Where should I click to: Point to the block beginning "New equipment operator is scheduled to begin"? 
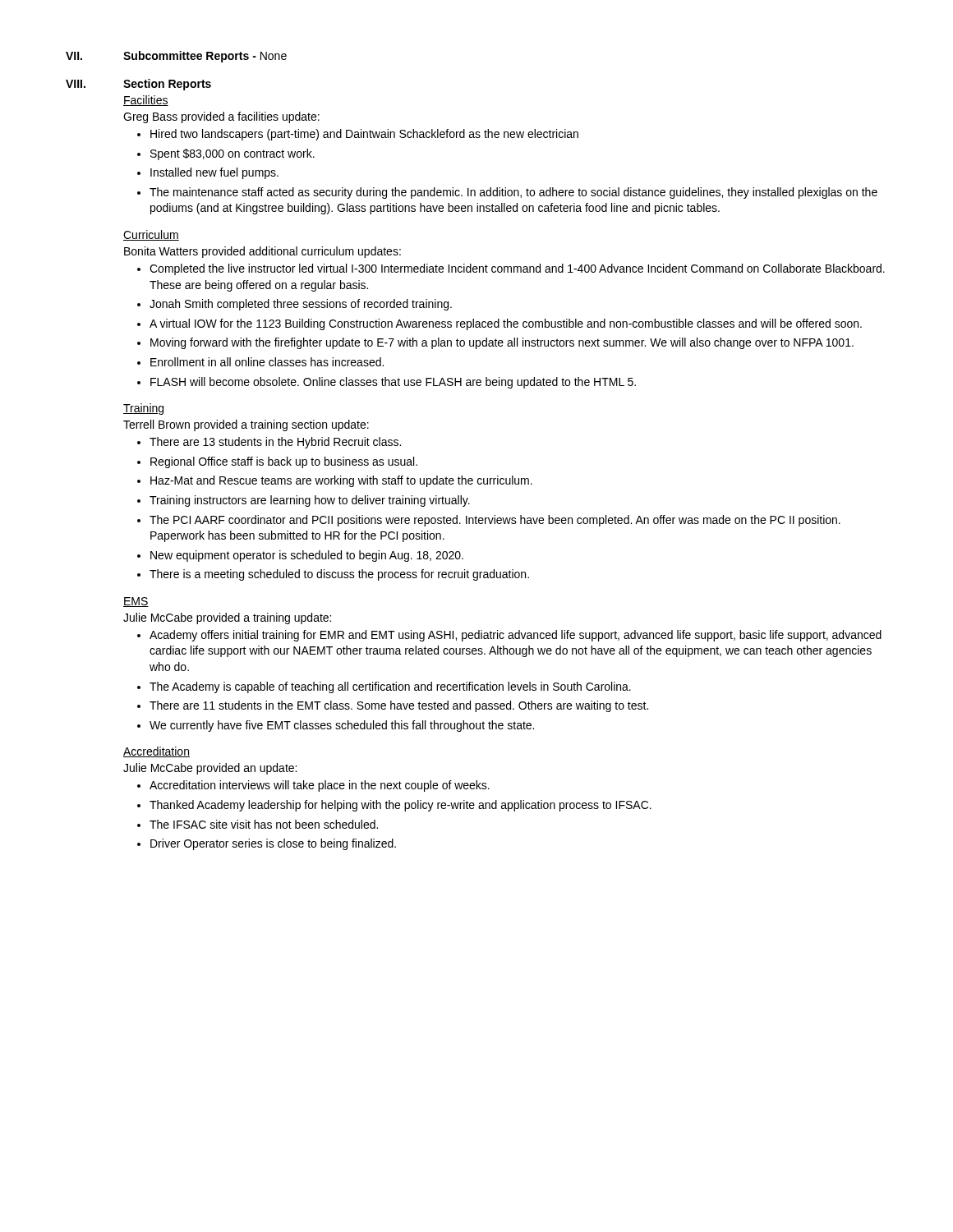[x=307, y=555]
